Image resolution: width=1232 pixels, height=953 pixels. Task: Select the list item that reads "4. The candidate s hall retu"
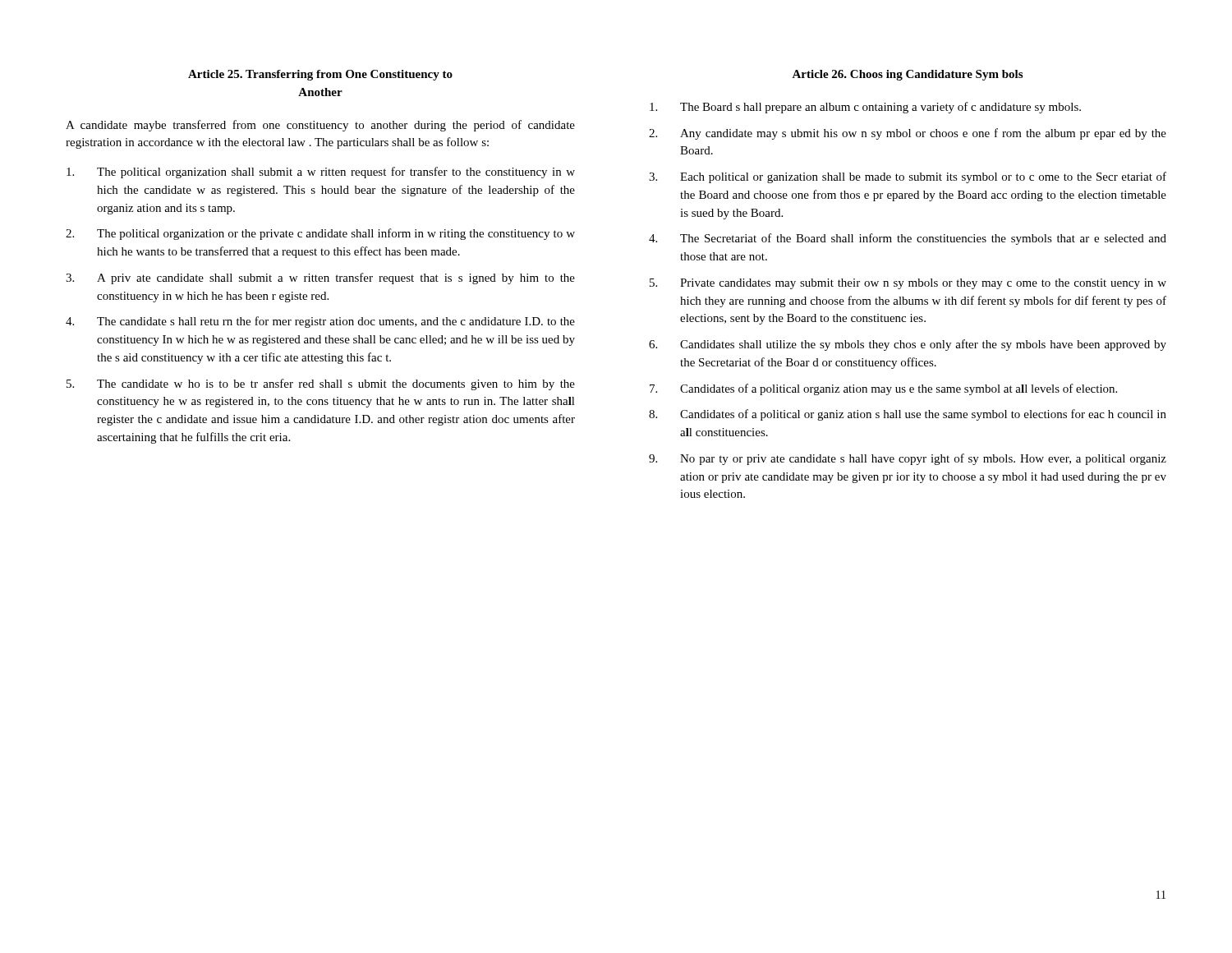click(320, 340)
